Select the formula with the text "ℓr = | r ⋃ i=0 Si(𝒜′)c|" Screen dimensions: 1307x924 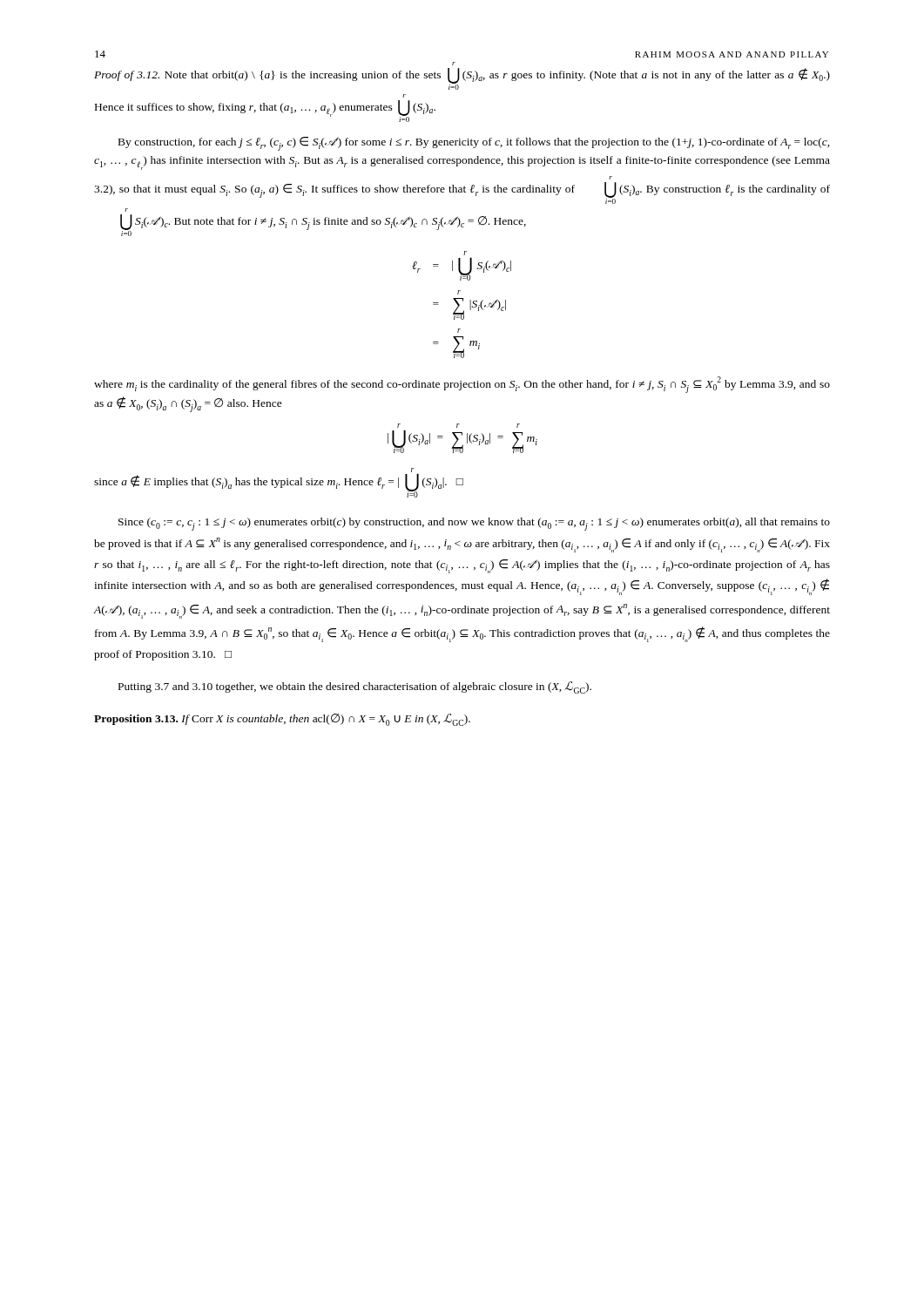point(462,305)
